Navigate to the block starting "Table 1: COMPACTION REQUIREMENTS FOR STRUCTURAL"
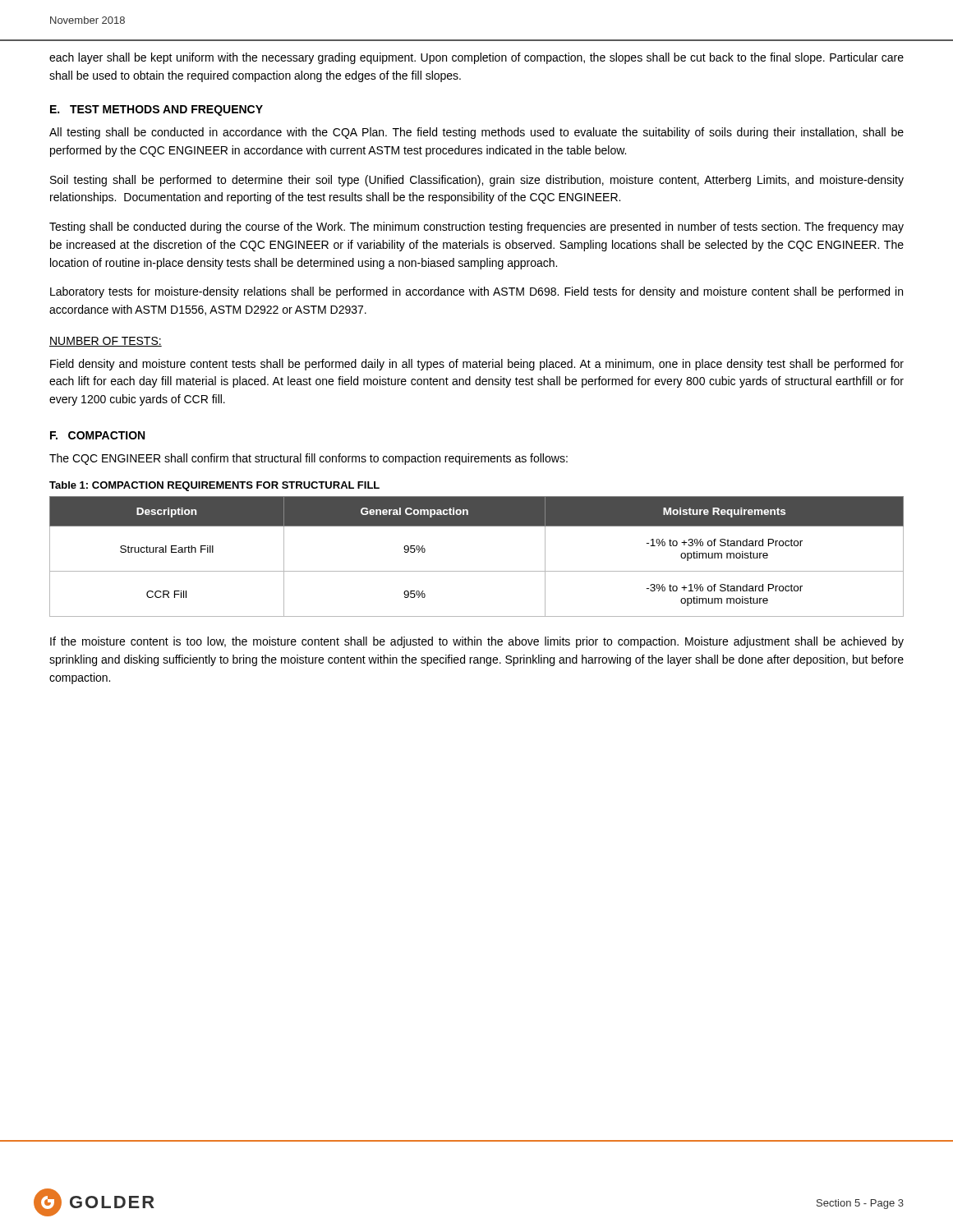Viewport: 953px width, 1232px height. [215, 485]
